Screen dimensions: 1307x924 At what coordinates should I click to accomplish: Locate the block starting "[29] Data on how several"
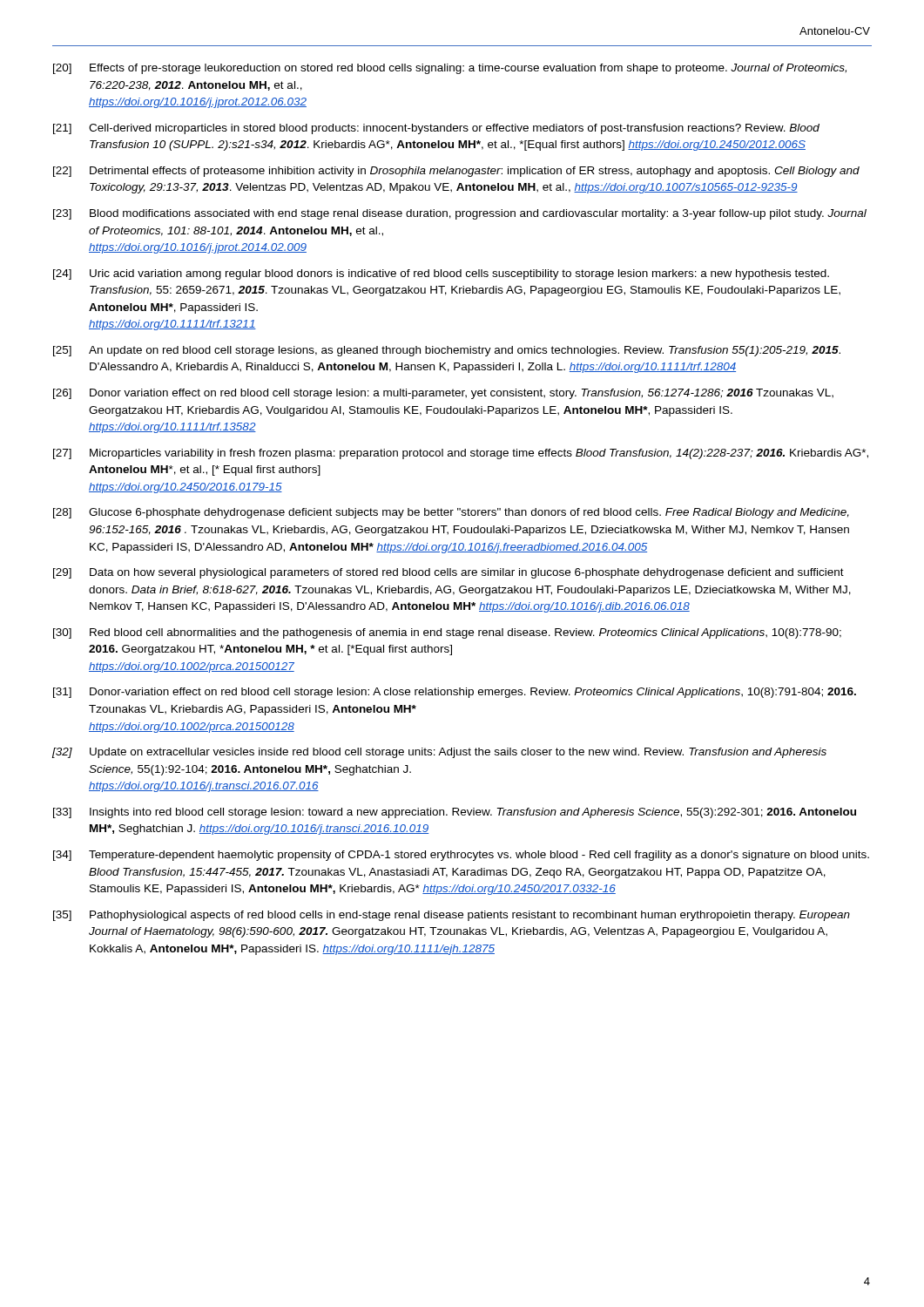[462, 589]
